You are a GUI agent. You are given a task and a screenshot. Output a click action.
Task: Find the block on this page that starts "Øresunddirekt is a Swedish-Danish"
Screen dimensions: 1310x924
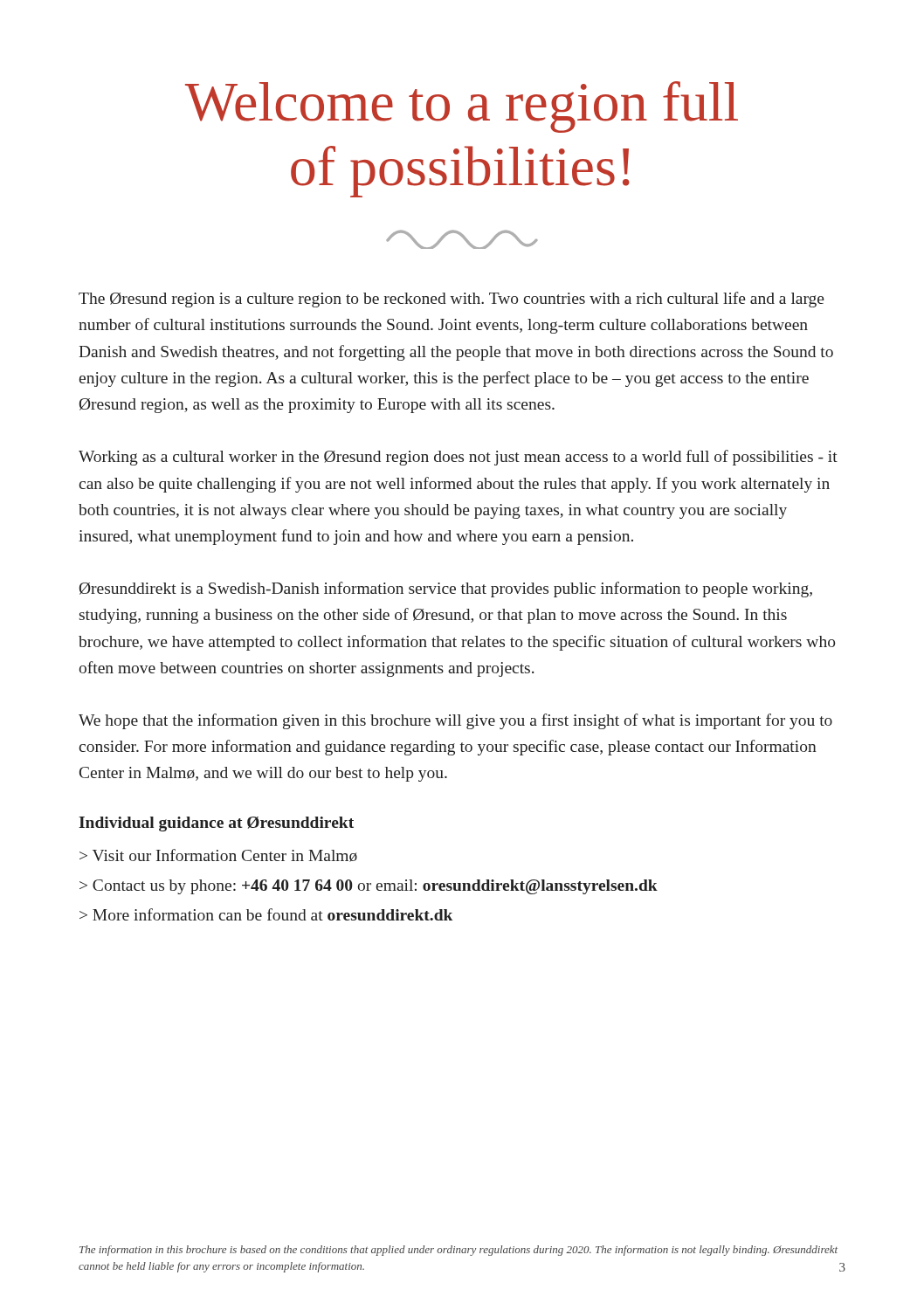click(x=457, y=628)
